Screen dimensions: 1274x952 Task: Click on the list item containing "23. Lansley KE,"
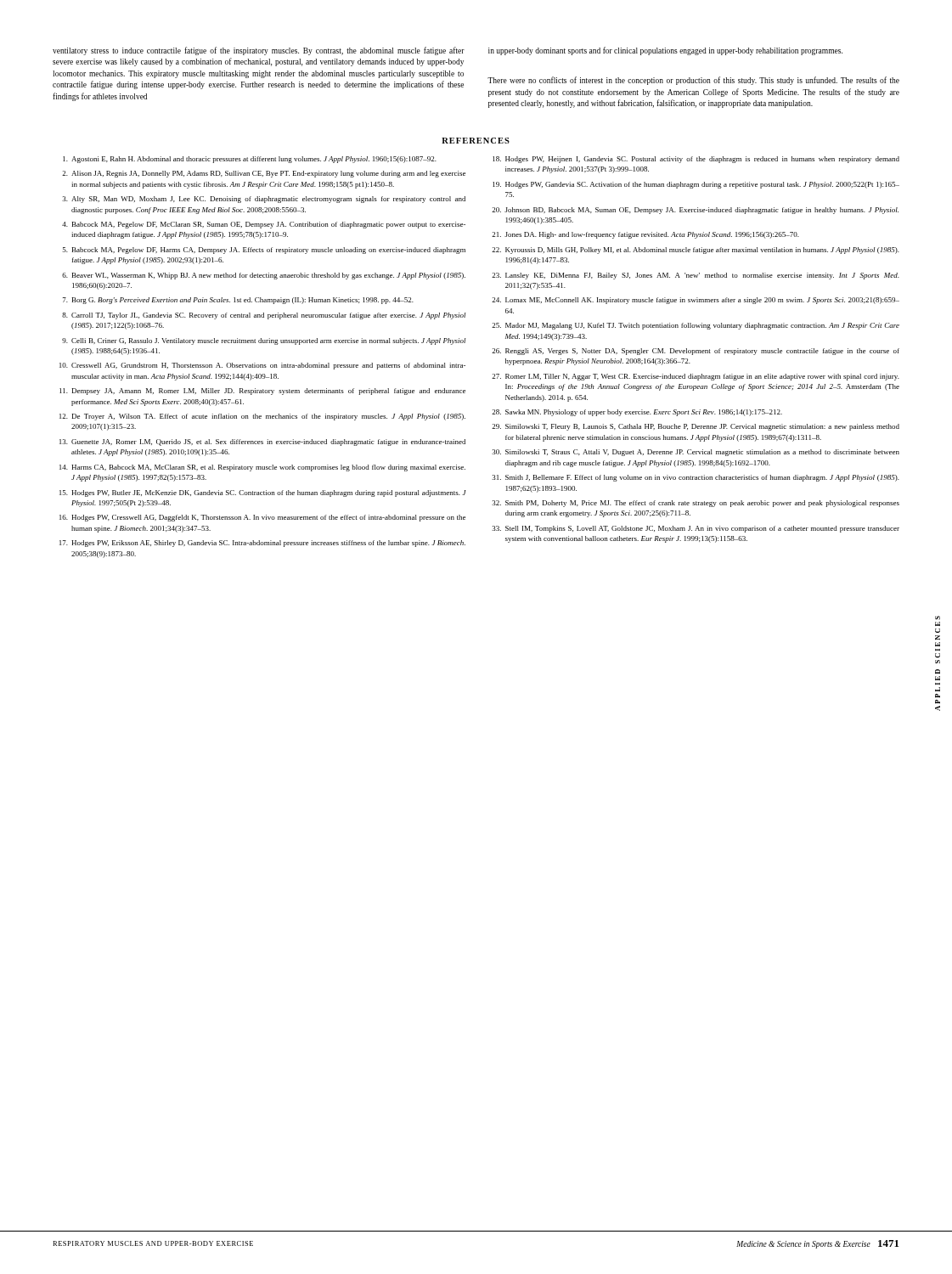click(x=693, y=280)
